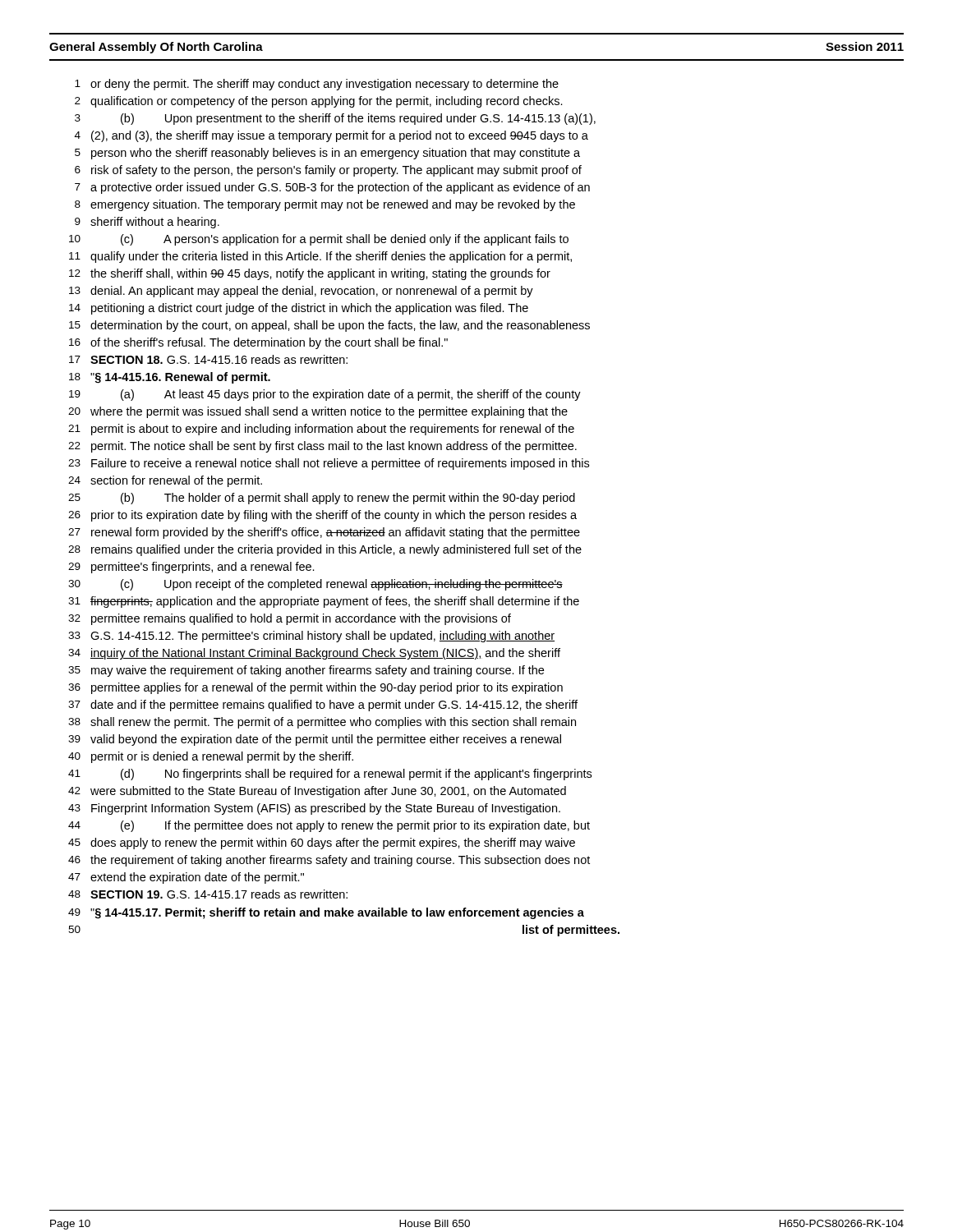Where is the passage that starts "17 SECTION 18."?
This screenshot has width=953, height=1232.
(208, 359)
